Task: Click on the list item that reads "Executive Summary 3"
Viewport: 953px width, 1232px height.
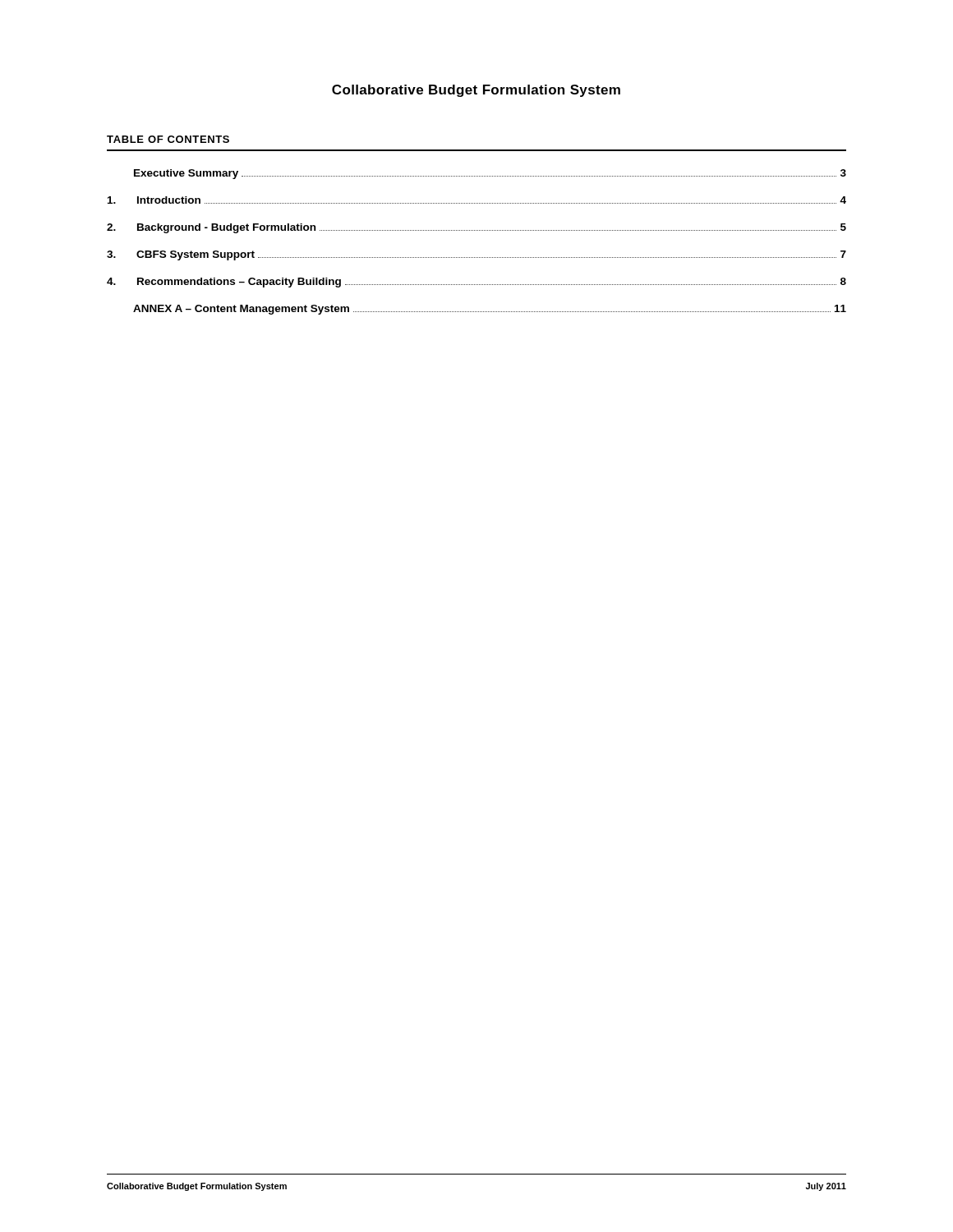Action: click(x=490, y=173)
